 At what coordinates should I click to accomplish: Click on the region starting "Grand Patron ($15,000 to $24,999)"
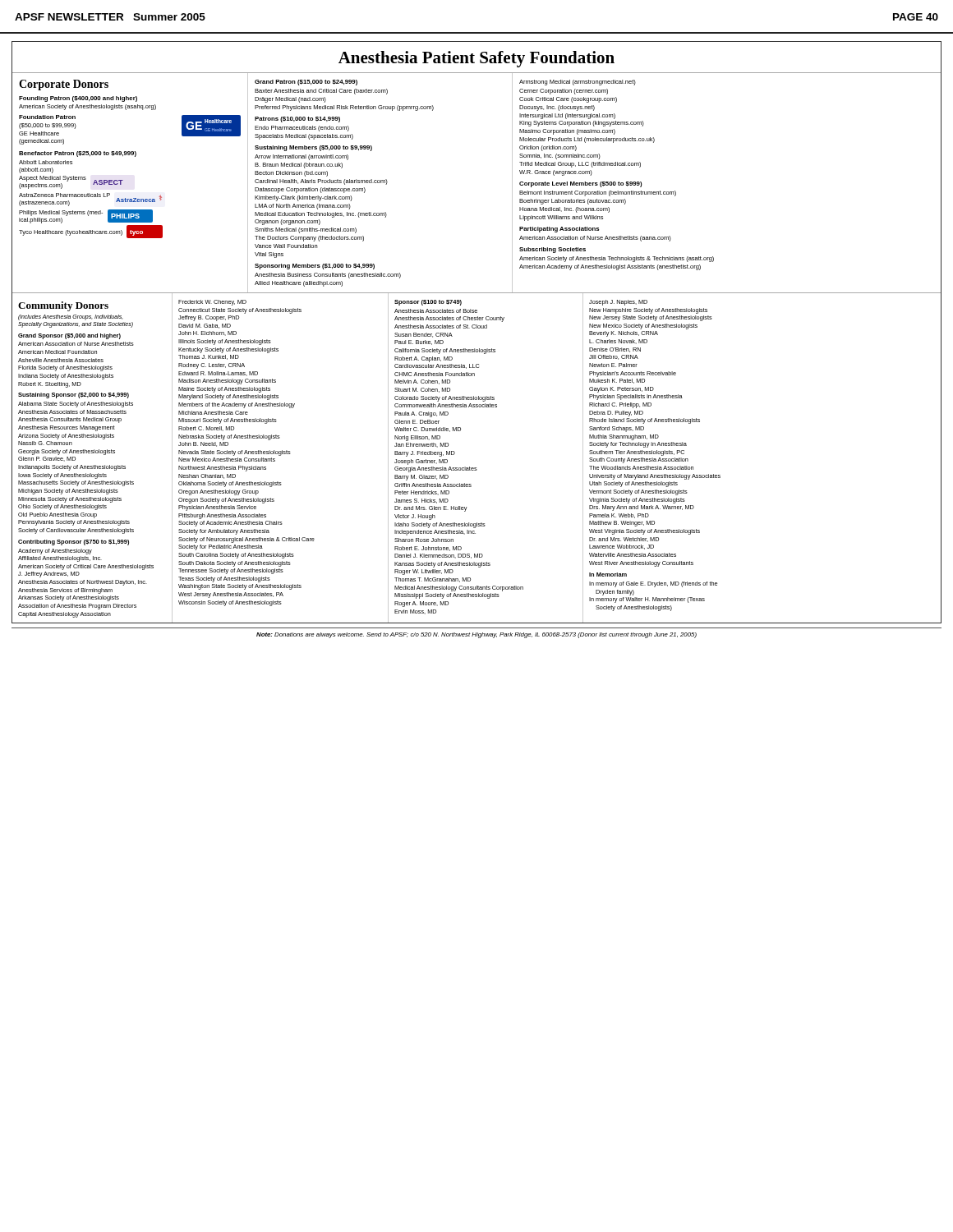[x=380, y=183]
